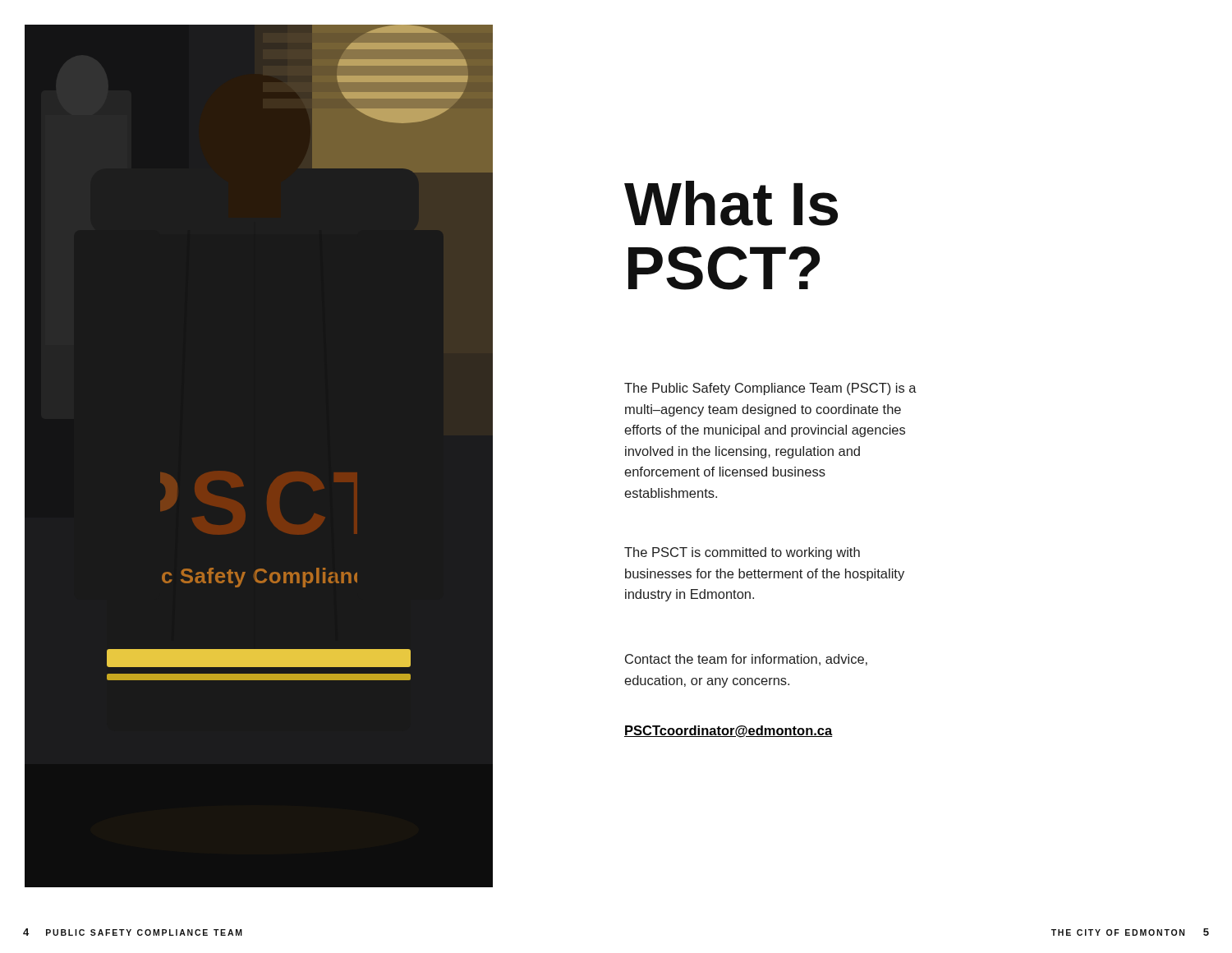The width and height of the screenshot is (1232, 953).
Task: Navigate to the region starting "What IsPSCT?"
Action: point(788,236)
